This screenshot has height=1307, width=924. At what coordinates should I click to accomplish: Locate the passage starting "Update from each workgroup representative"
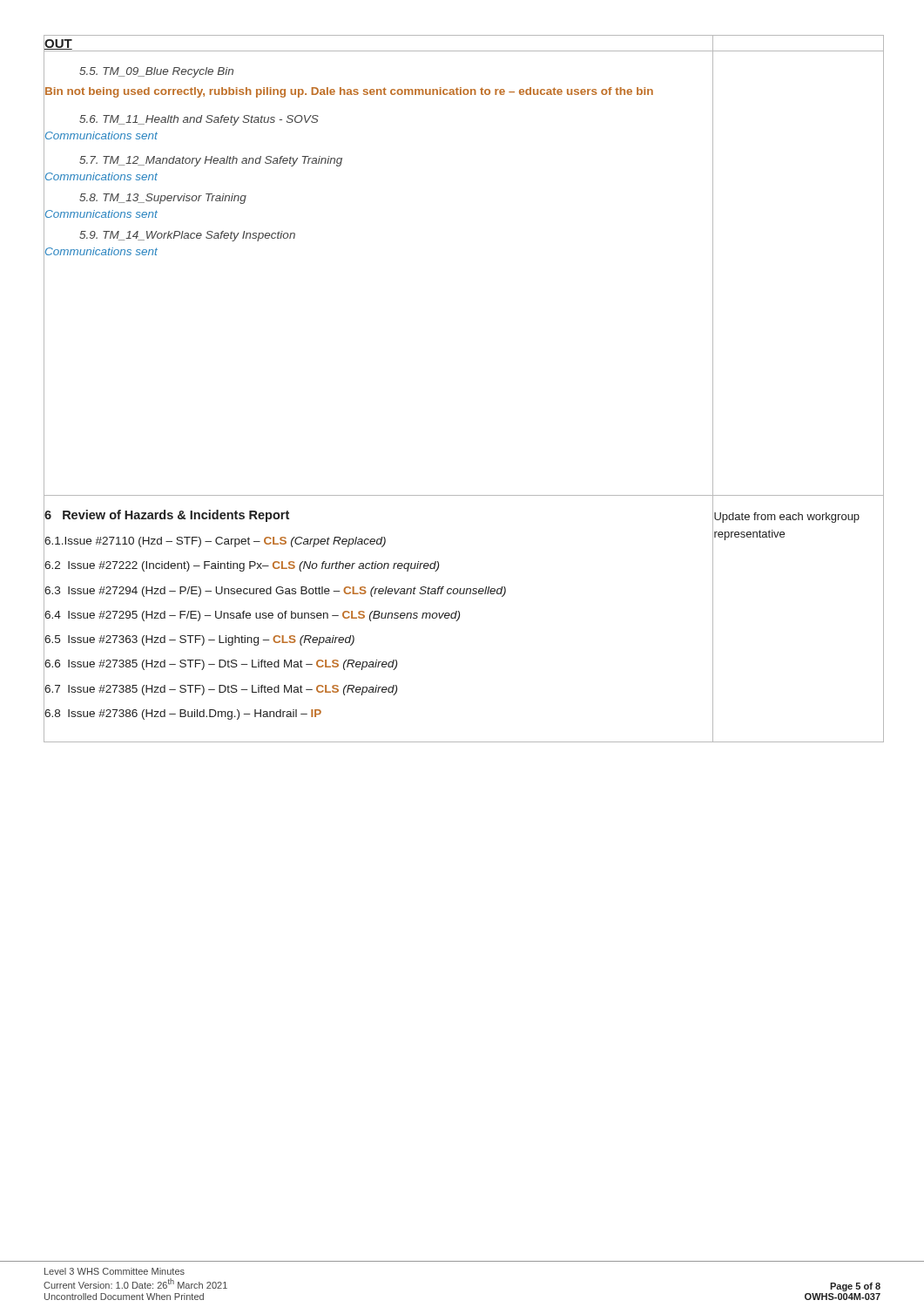(x=787, y=525)
